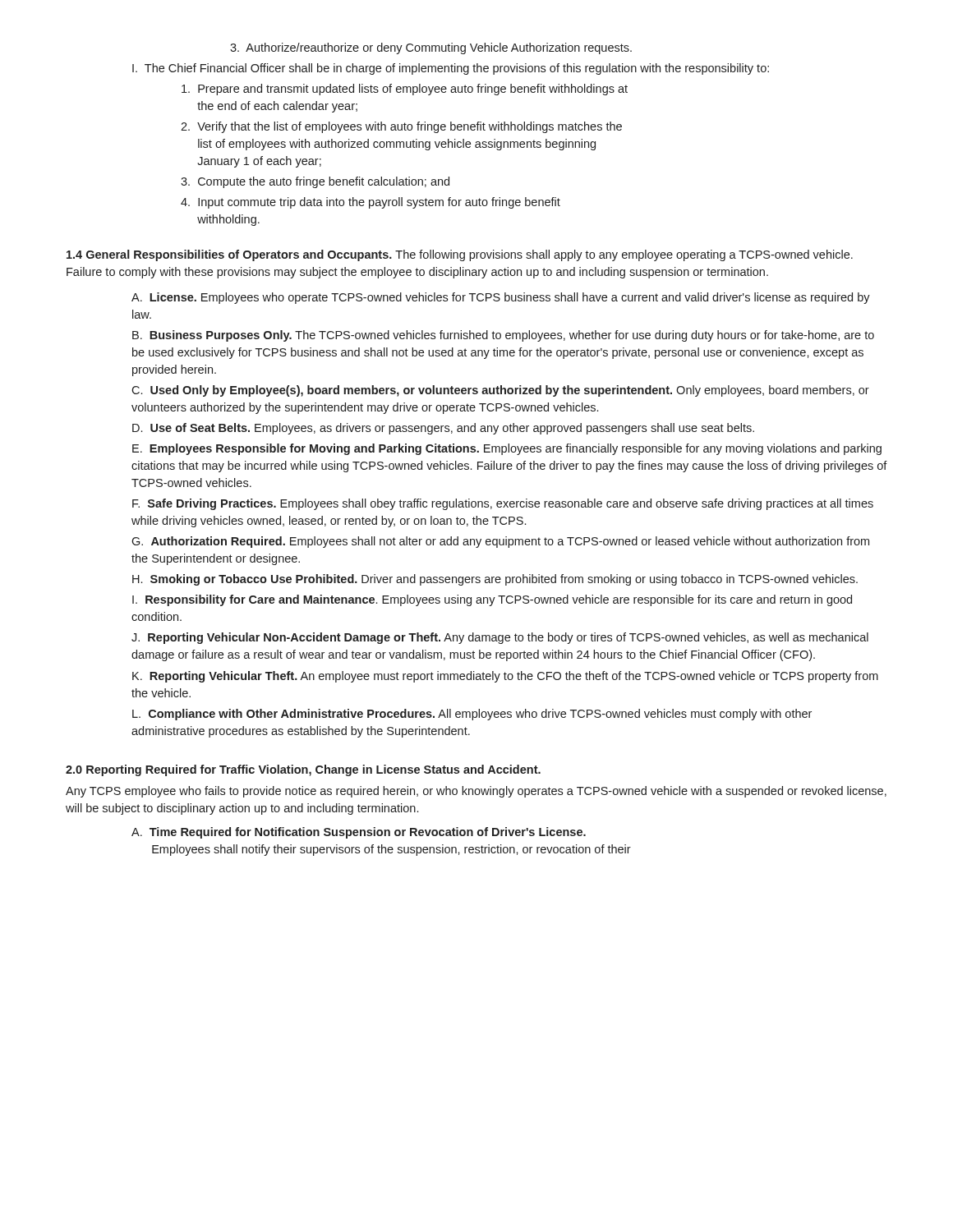Click on the region starting "I. The Chief"
The image size is (953, 1232).
point(451,68)
